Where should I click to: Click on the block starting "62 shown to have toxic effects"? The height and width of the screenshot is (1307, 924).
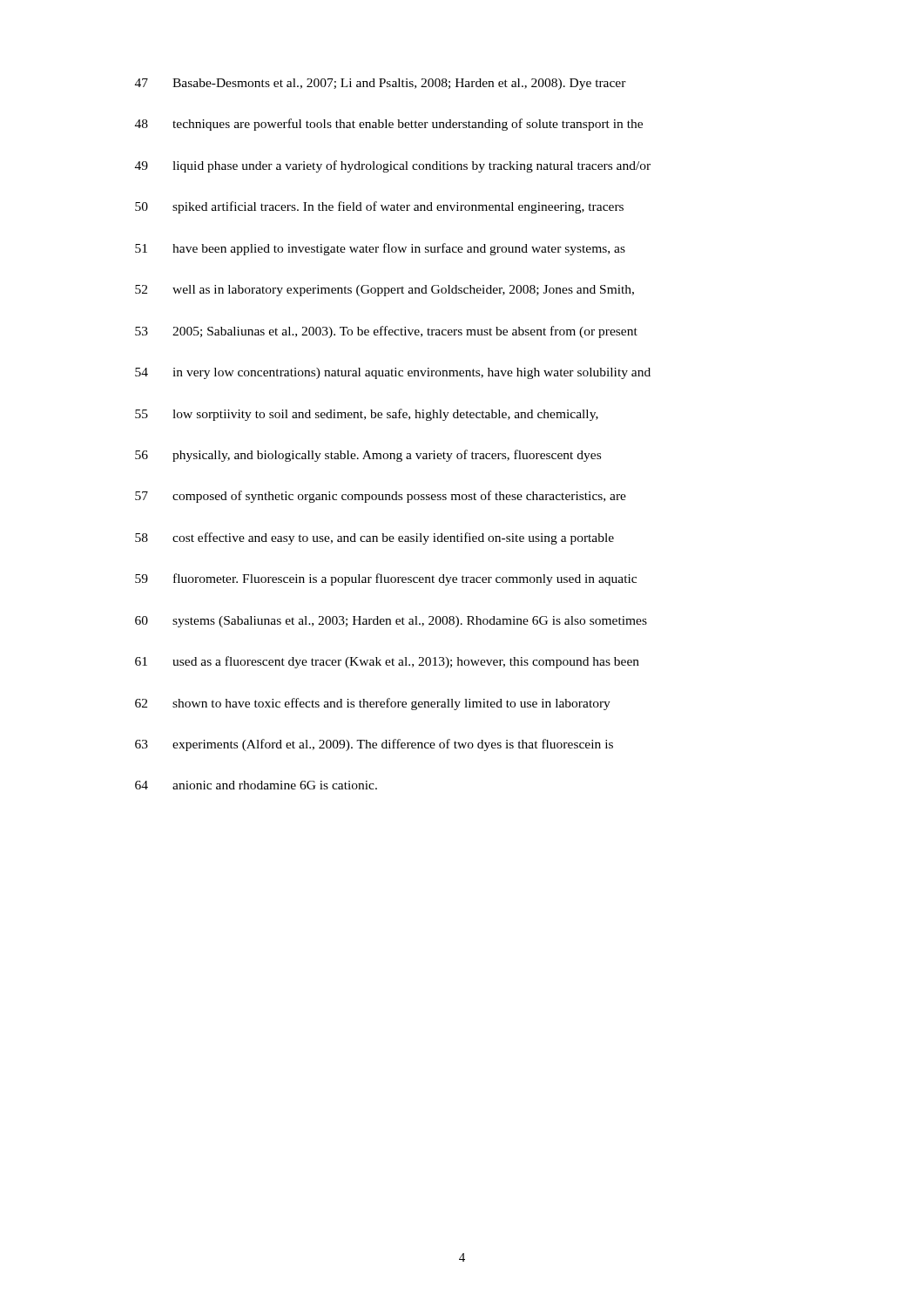click(x=470, y=703)
